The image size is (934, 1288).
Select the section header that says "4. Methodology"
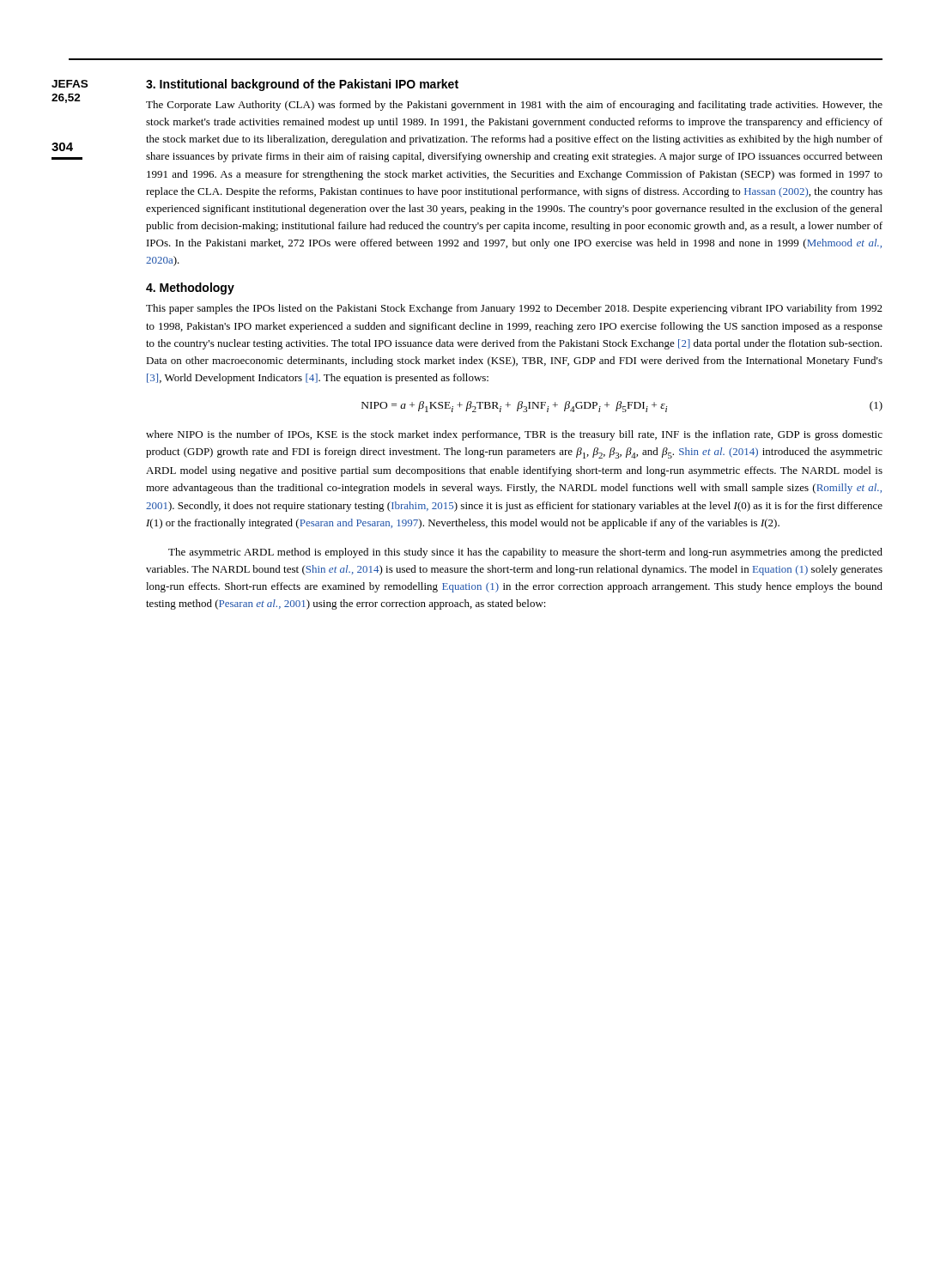point(190,289)
